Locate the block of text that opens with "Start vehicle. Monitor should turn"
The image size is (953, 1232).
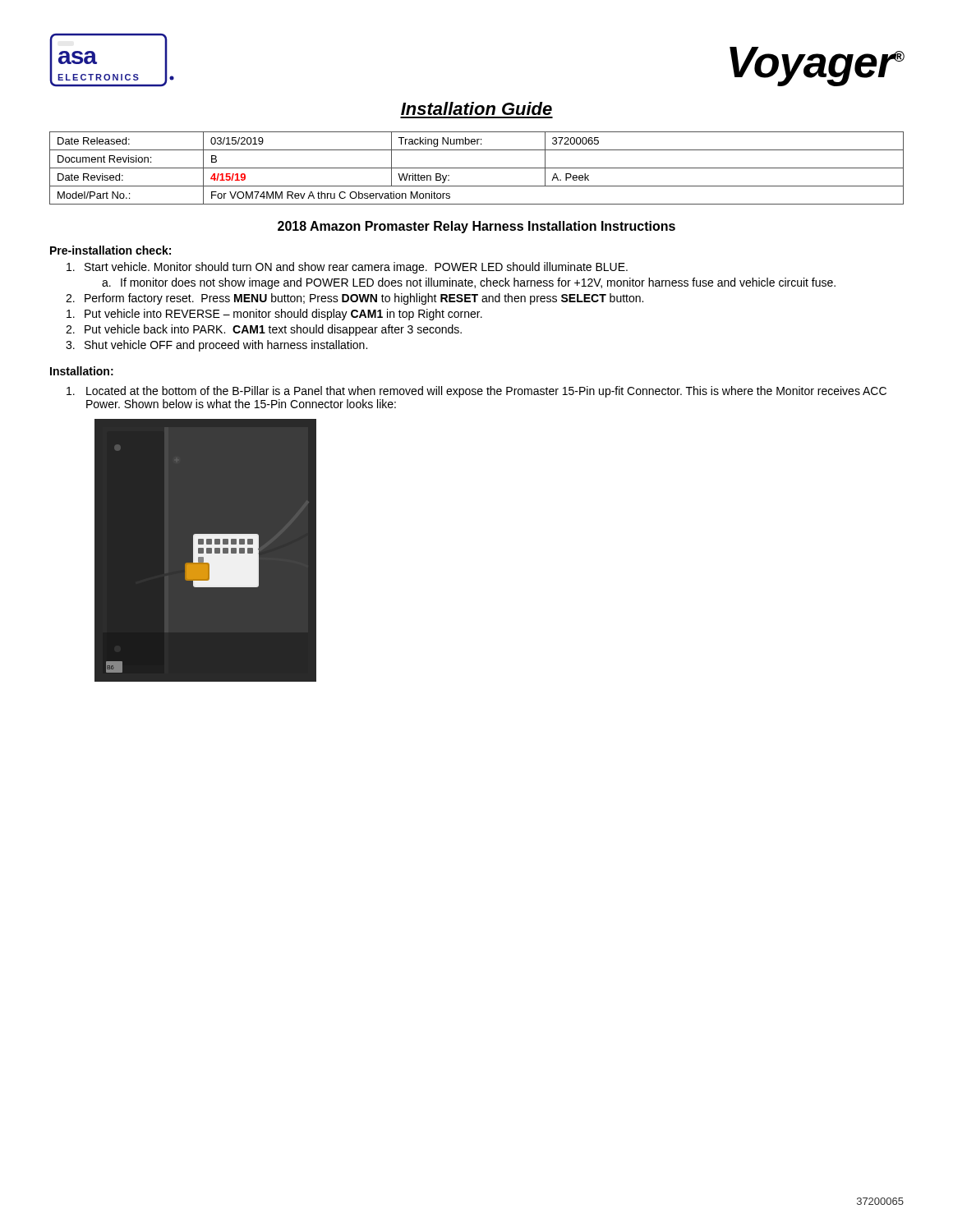347,267
